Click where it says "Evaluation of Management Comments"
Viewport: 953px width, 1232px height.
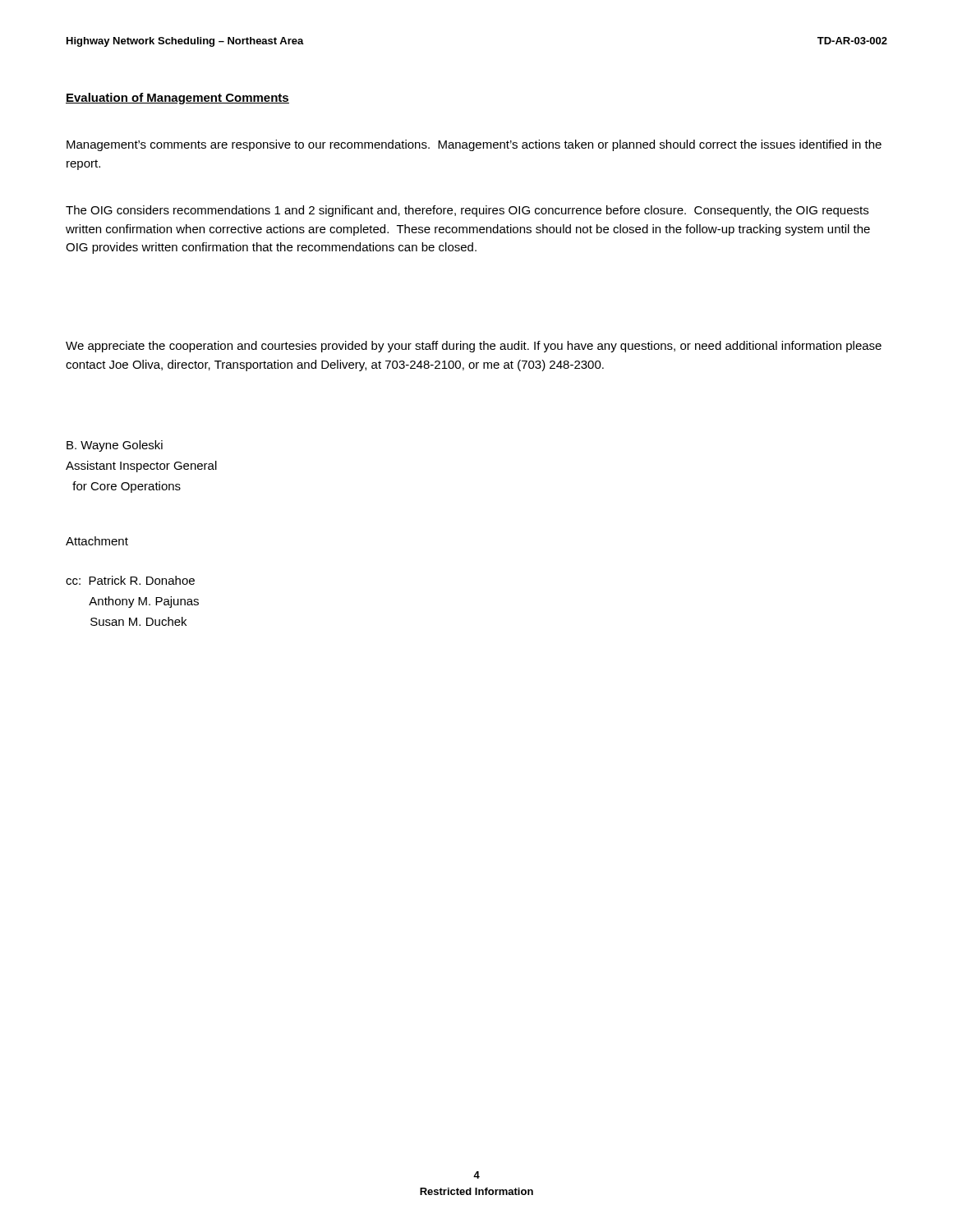177,97
